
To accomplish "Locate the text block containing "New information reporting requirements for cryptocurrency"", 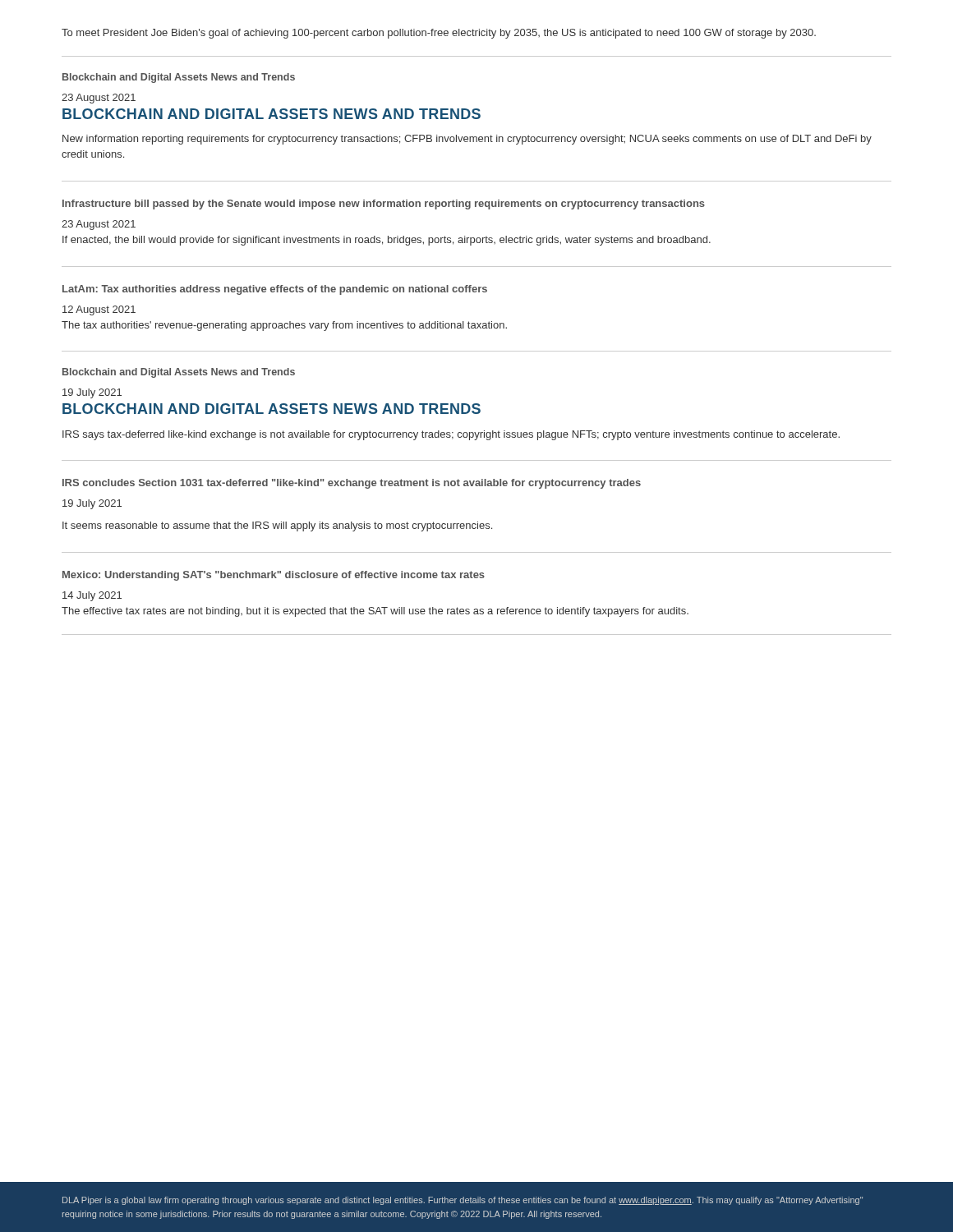I will point(467,146).
